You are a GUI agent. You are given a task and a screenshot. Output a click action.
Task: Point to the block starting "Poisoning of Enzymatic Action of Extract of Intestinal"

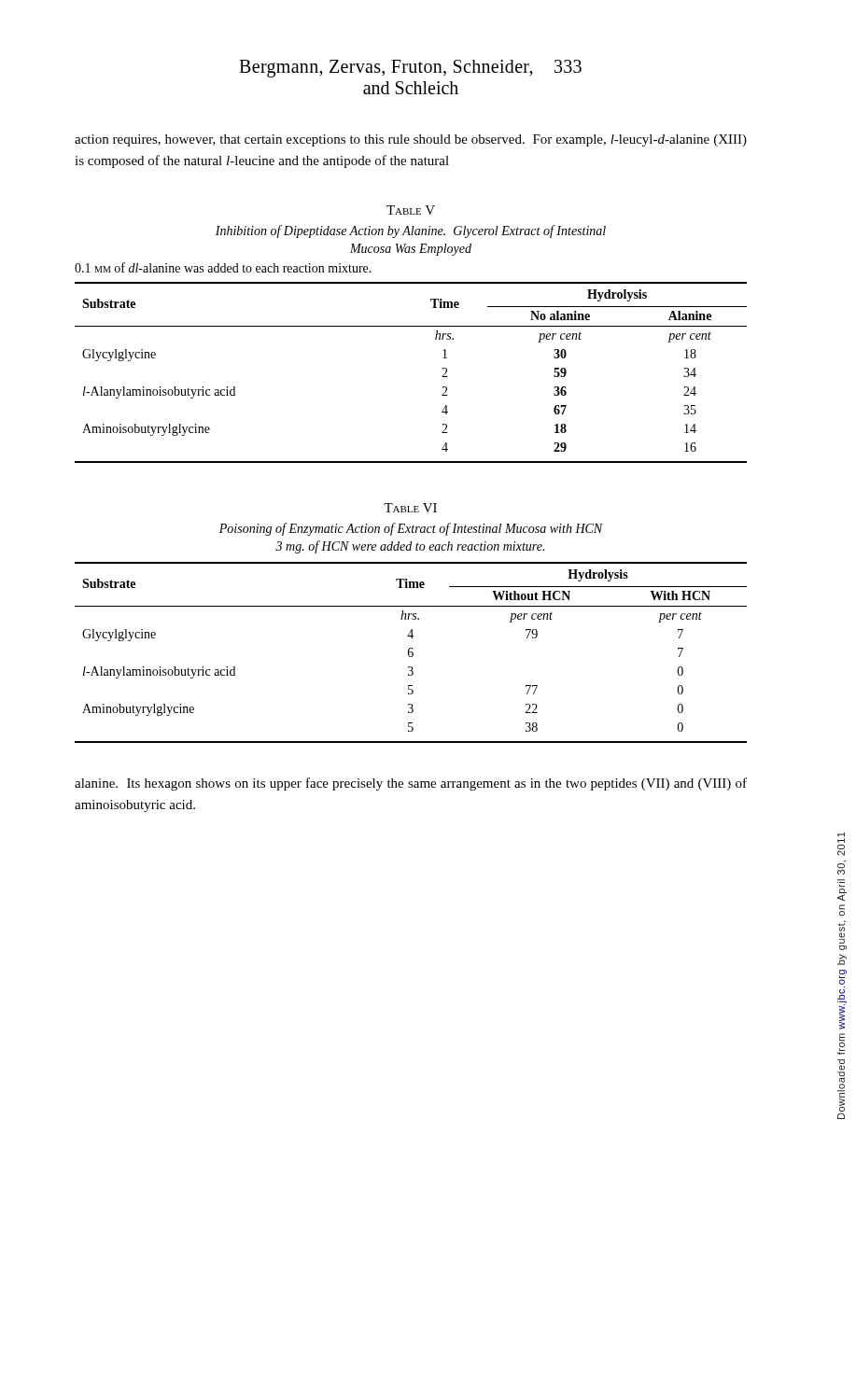pyautogui.click(x=411, y=538)
